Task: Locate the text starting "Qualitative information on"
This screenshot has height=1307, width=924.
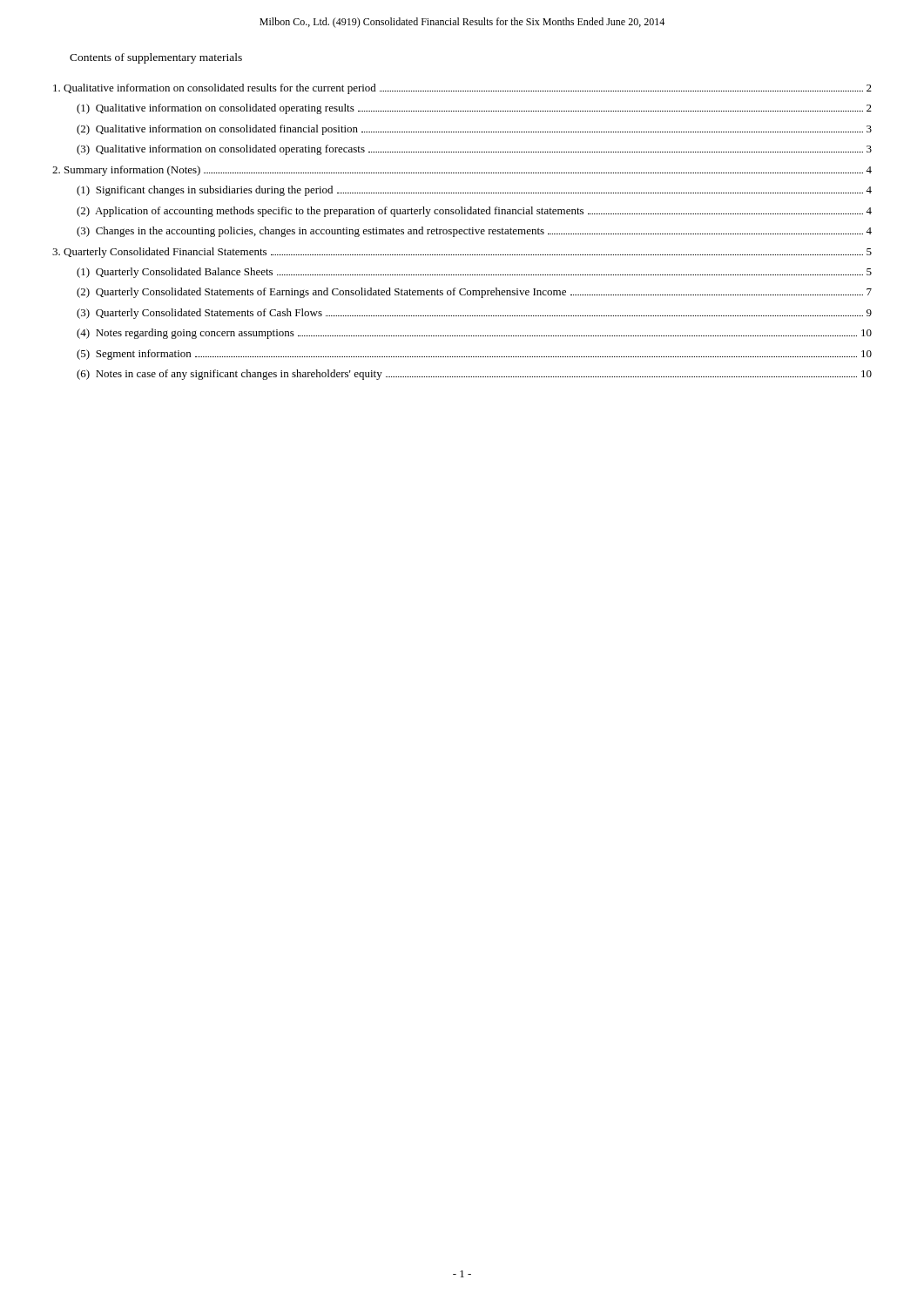Action: point(462,88)
